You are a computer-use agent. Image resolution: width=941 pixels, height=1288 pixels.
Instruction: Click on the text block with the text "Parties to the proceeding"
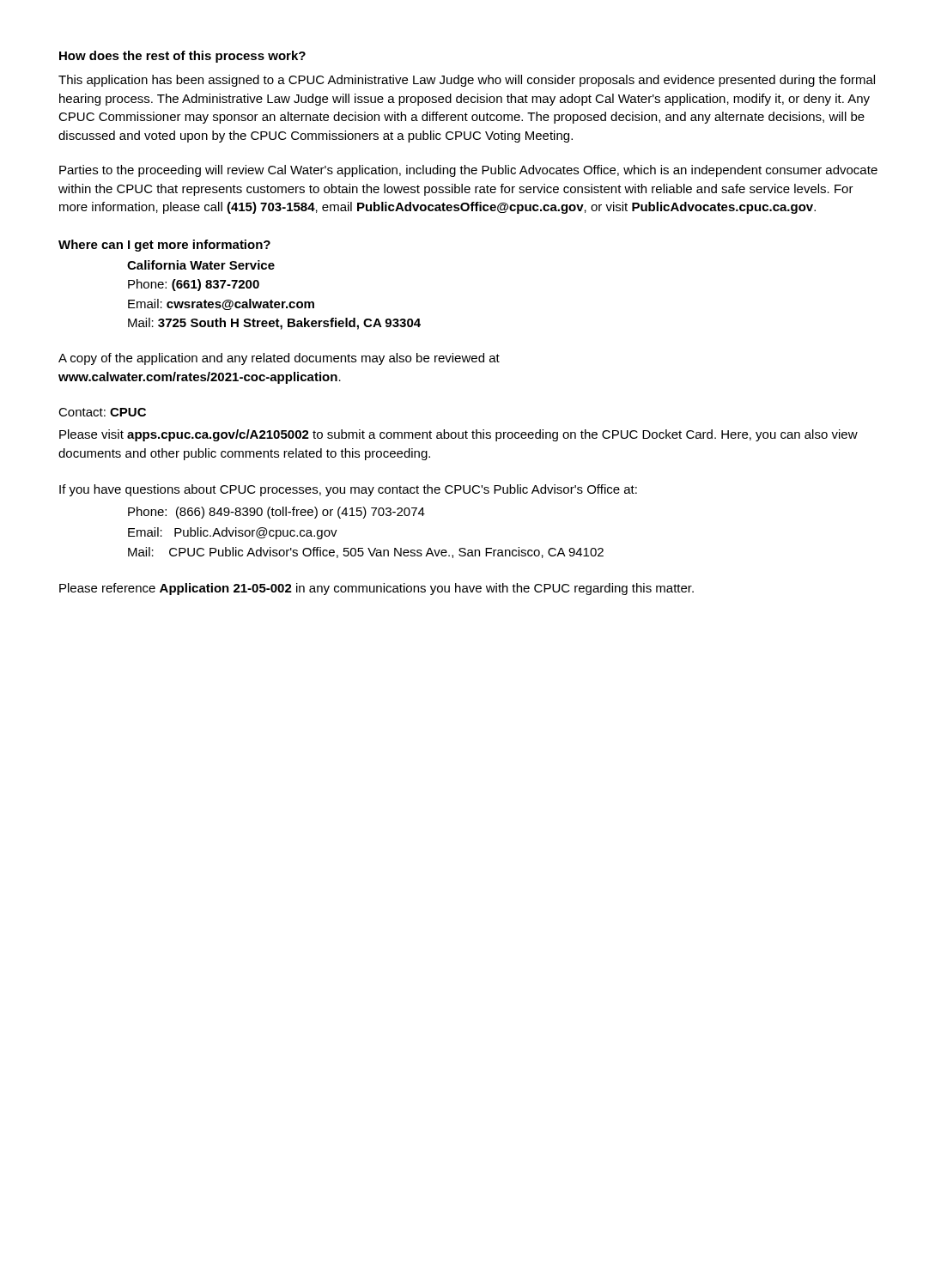[468, 188]
